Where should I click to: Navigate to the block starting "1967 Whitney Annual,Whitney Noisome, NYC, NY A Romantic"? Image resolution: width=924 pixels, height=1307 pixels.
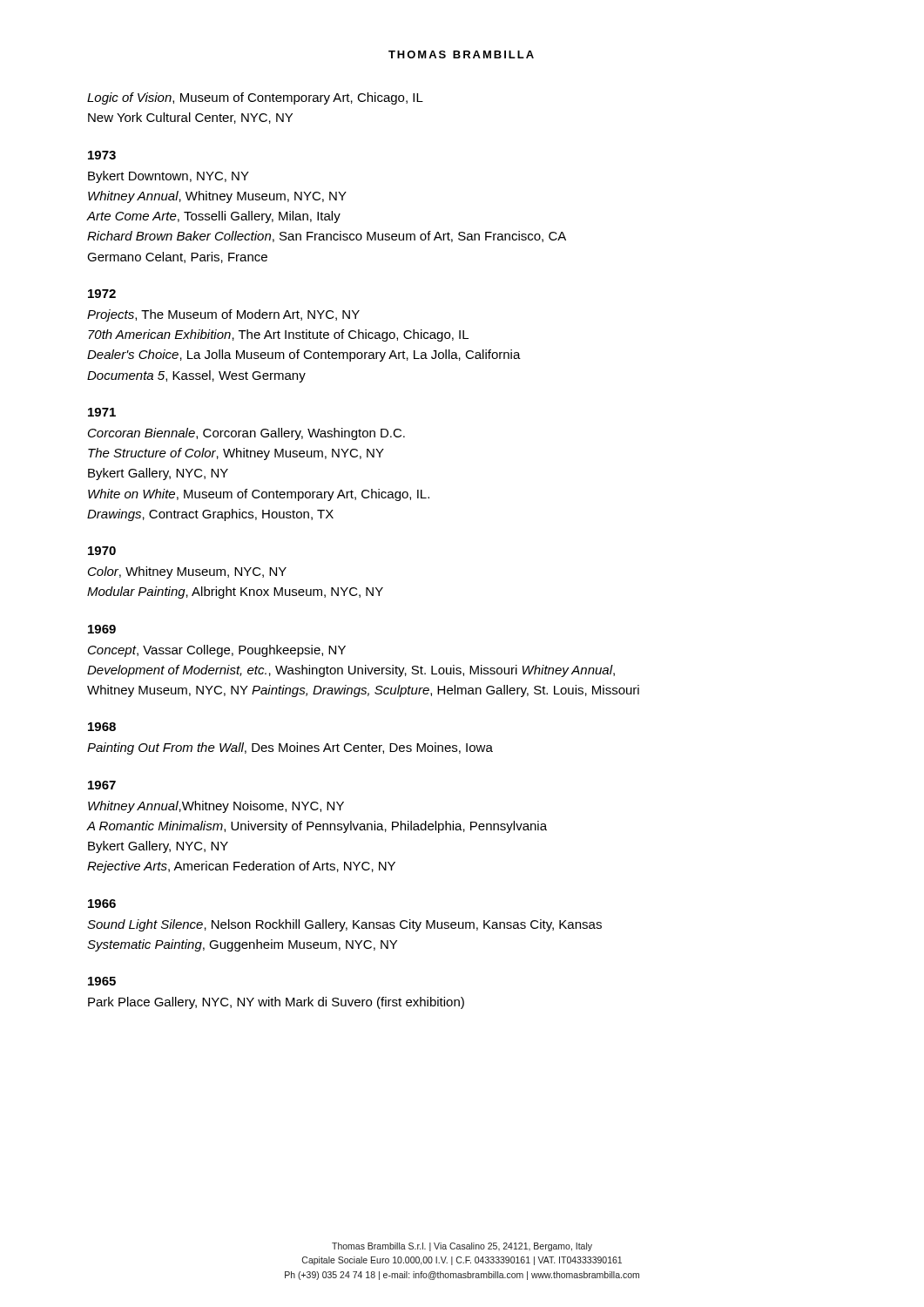pos(462,826)
